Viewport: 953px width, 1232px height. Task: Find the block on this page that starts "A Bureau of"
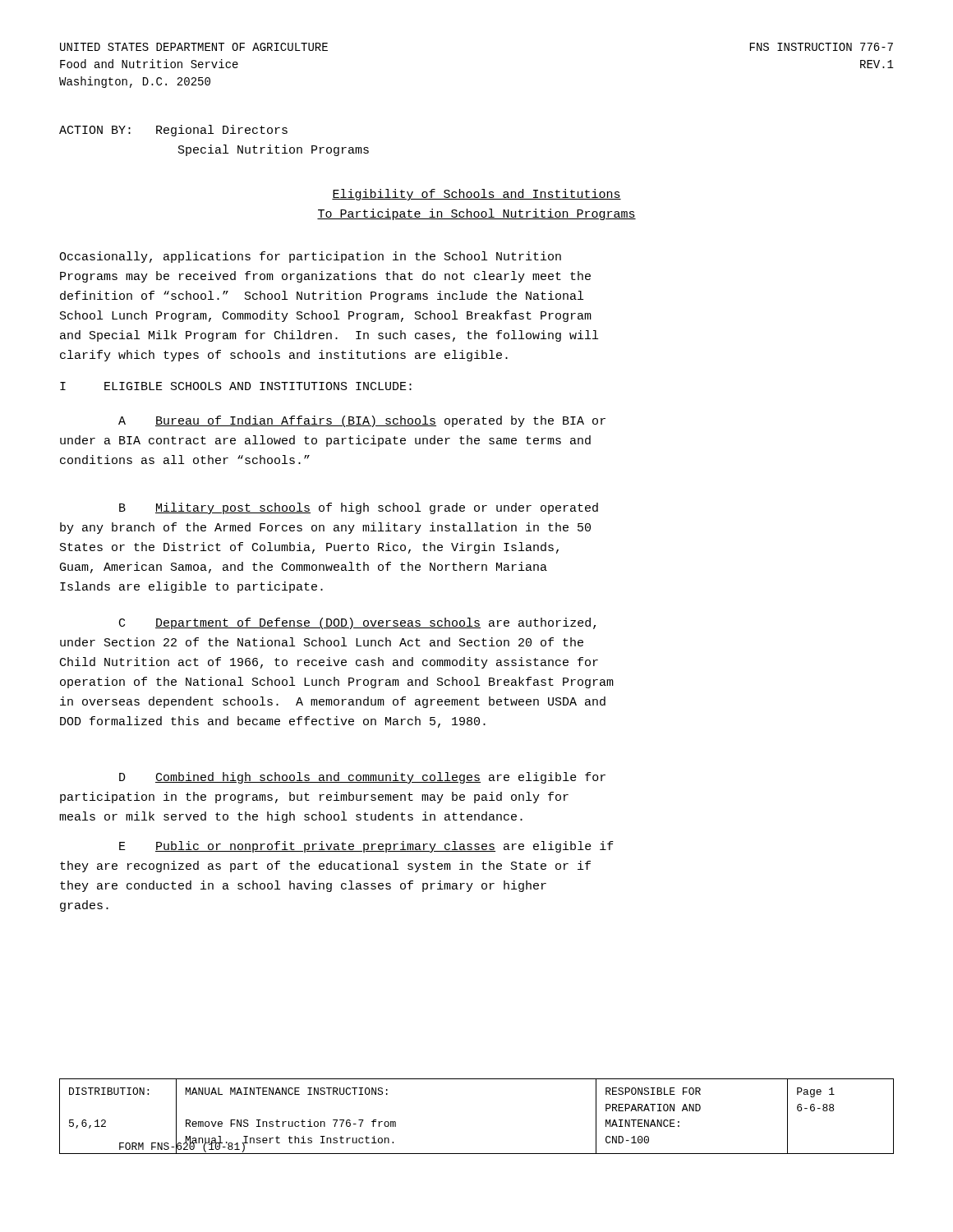(333, 441)
